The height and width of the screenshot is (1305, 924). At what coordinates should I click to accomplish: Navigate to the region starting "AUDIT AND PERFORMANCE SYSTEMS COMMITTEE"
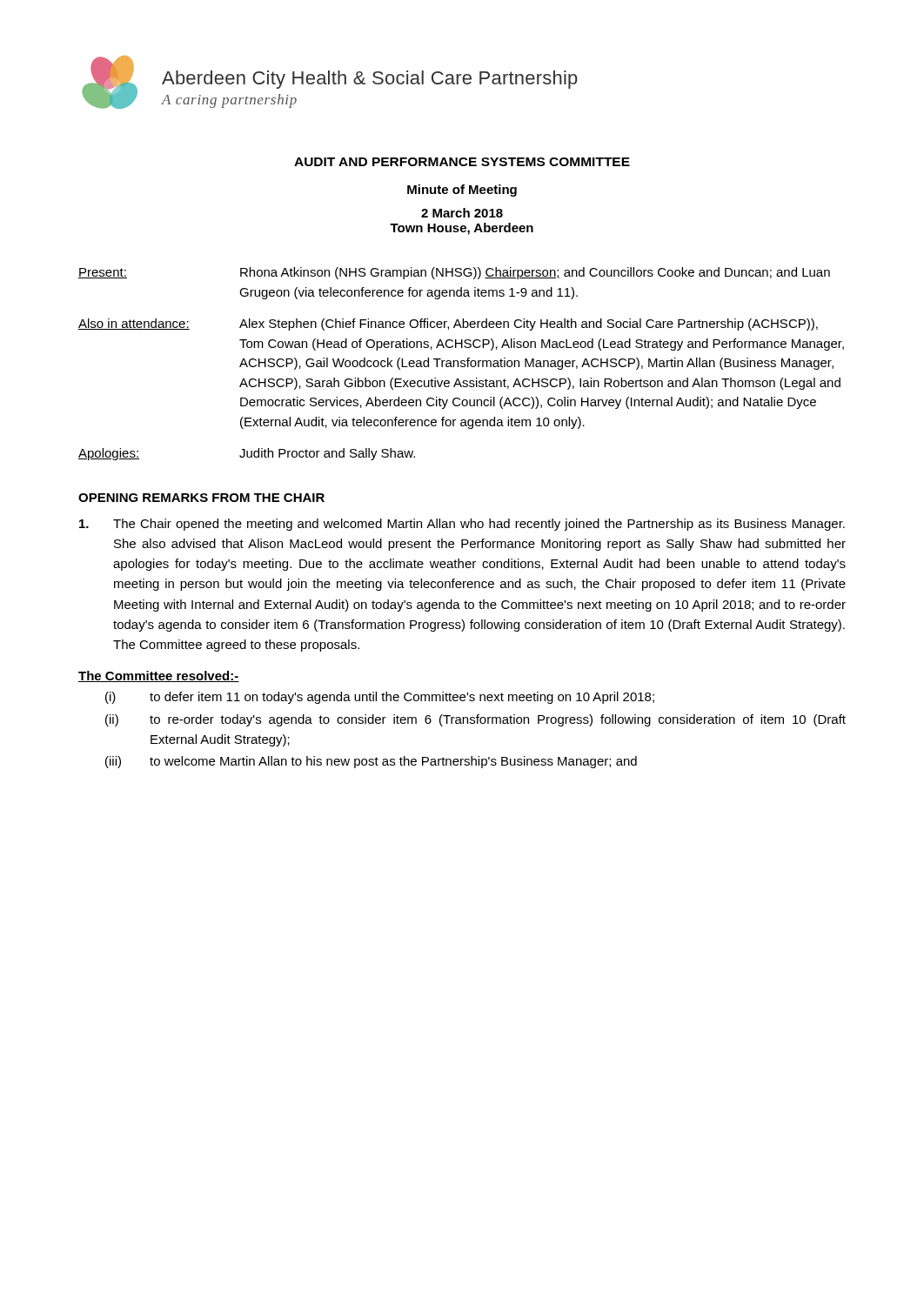pos(462,161)
